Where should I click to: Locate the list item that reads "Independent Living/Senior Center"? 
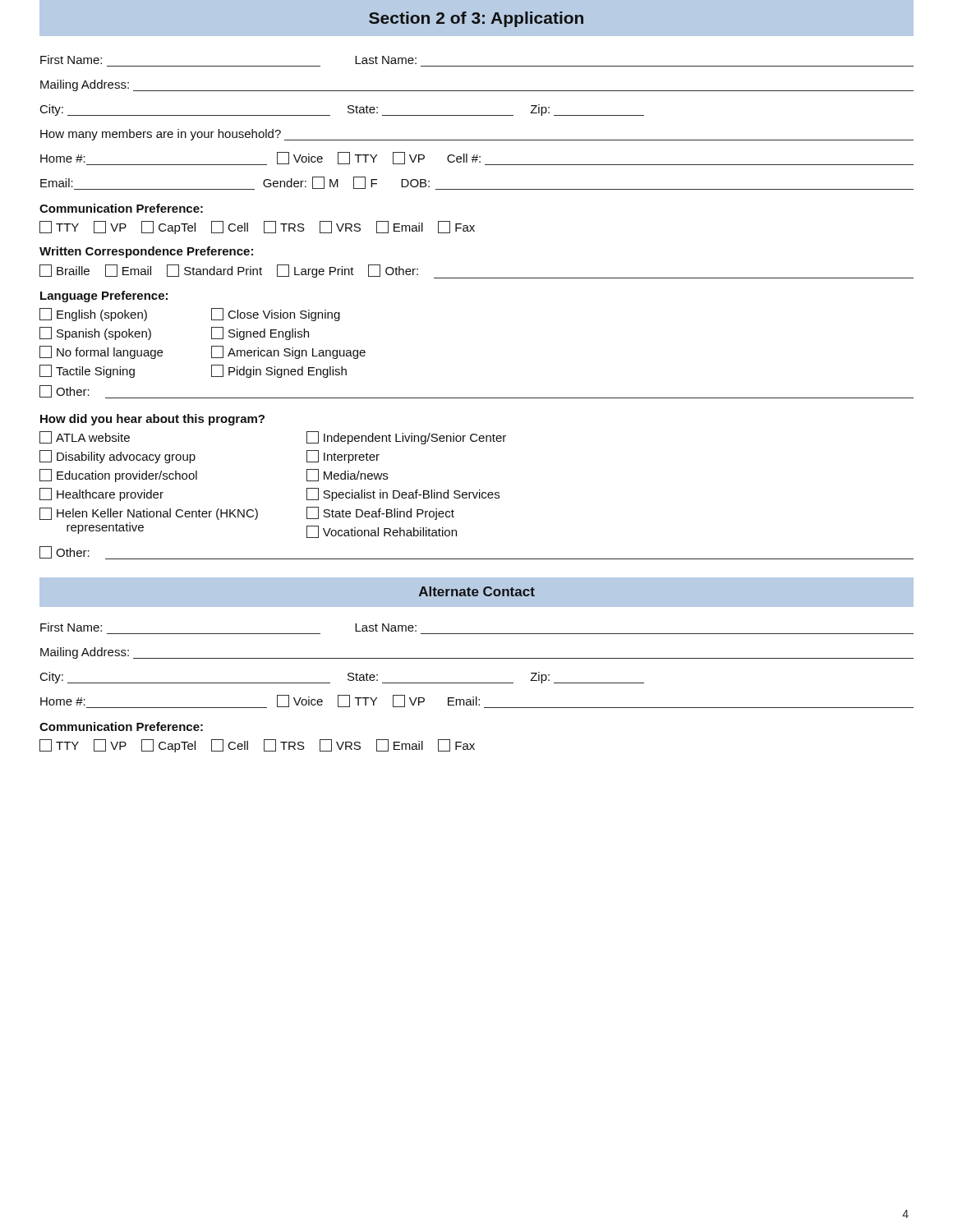tap(406, 437)
